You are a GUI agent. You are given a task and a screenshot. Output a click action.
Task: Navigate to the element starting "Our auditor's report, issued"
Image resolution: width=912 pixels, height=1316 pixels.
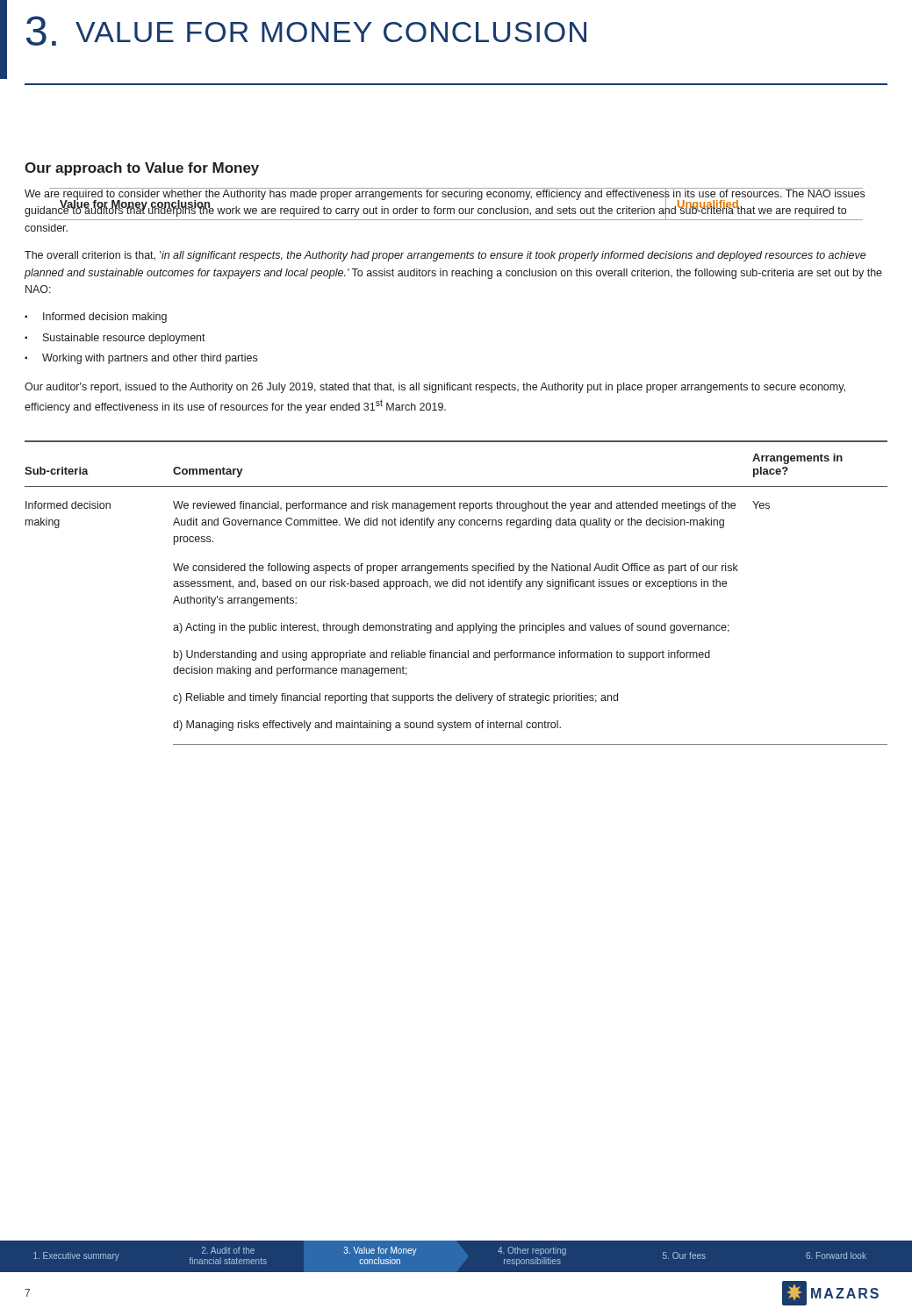point(435,397)
